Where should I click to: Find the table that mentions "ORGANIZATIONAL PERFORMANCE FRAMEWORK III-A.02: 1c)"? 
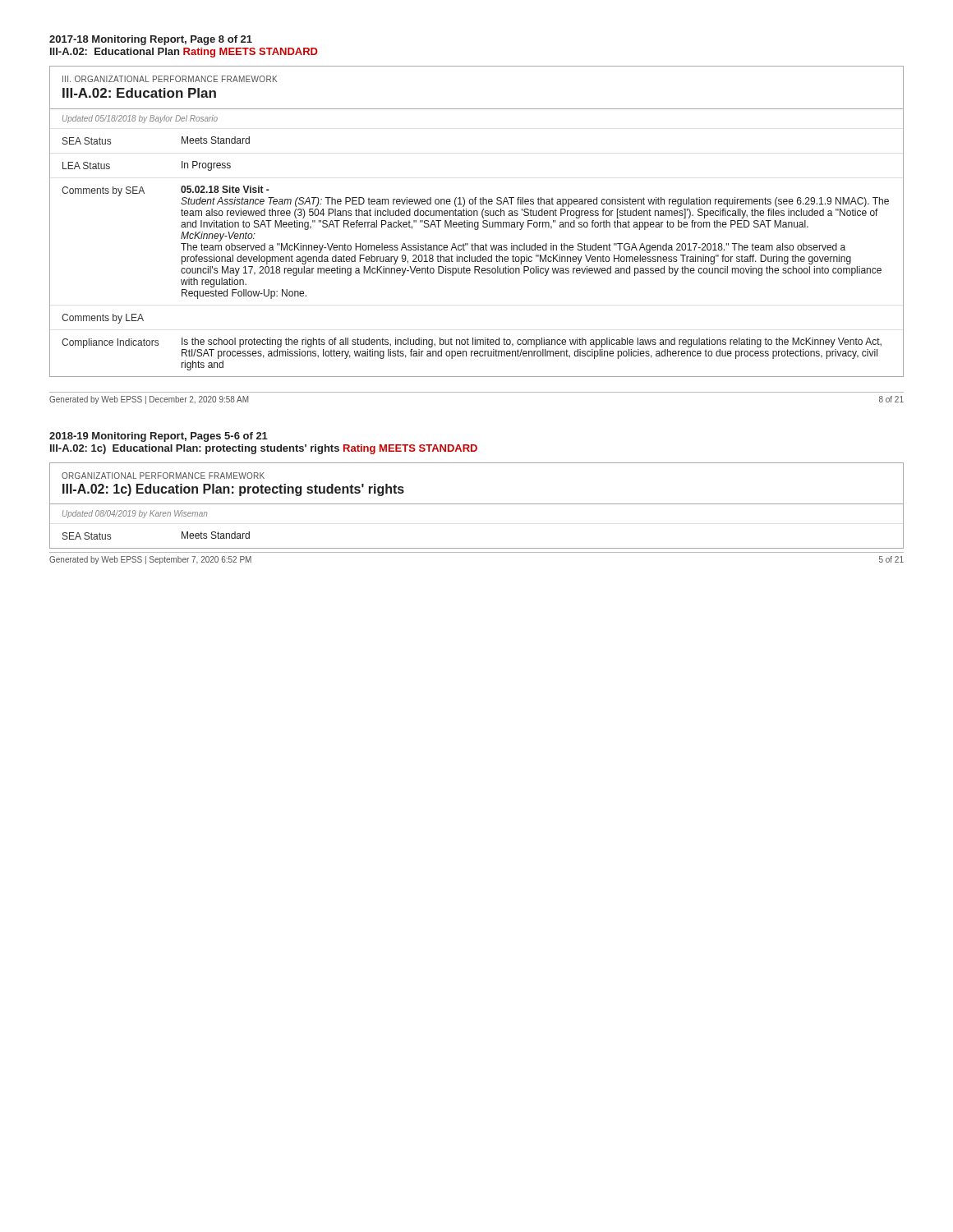(x=476, y=505)
